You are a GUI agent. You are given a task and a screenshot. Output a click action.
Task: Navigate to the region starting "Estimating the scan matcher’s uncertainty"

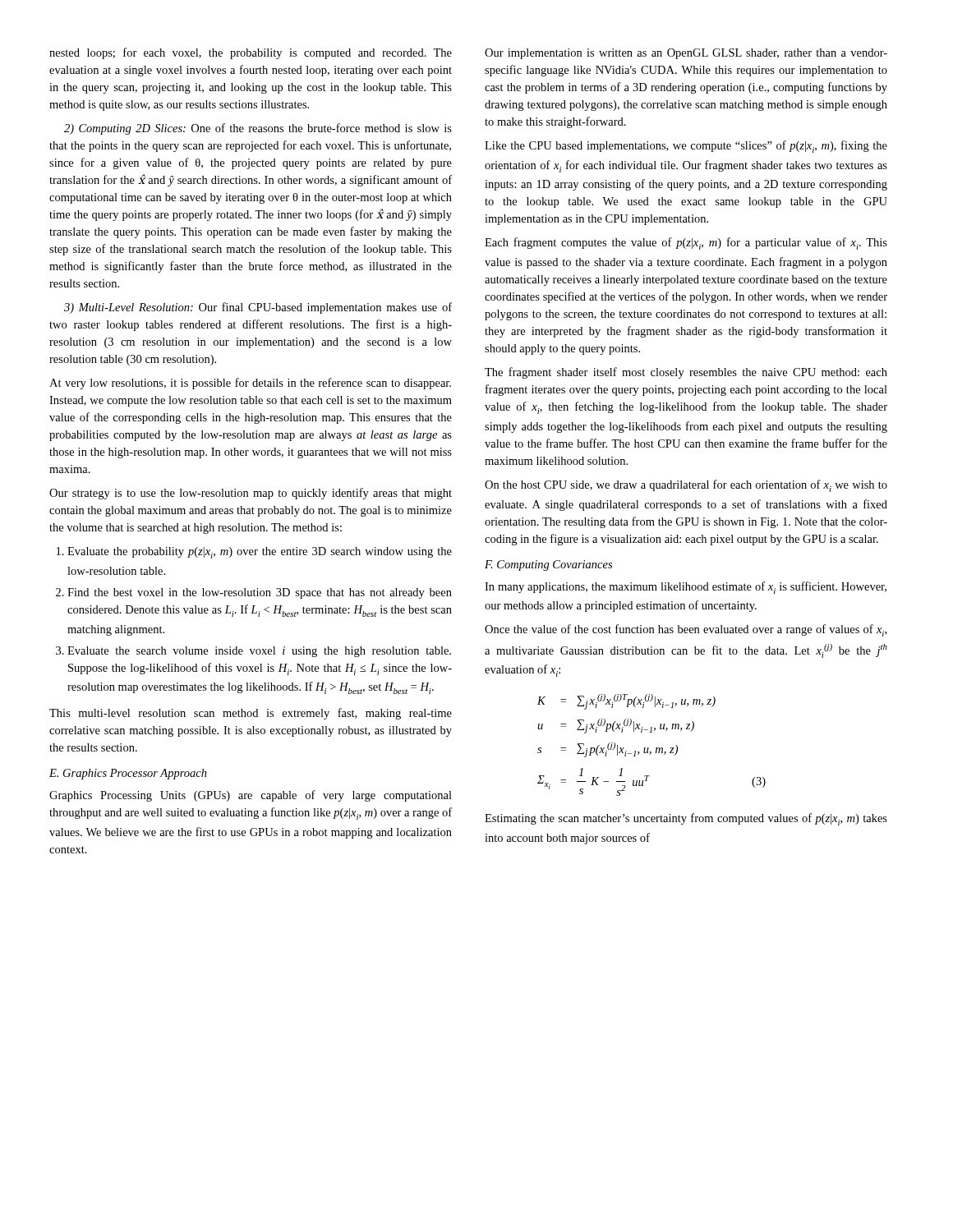click(x=686, y=829)
